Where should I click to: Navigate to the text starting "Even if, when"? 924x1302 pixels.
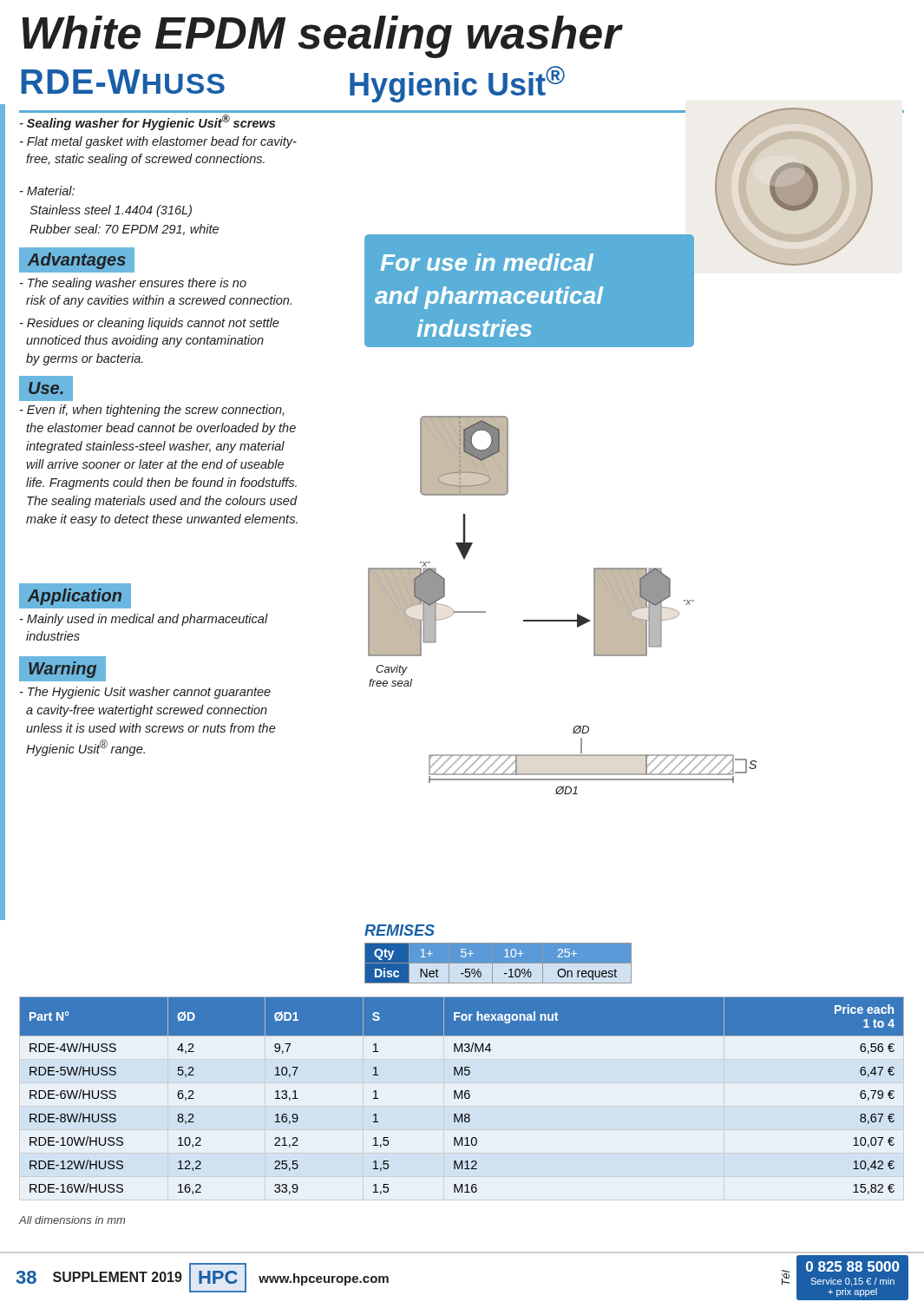(159, 464)
